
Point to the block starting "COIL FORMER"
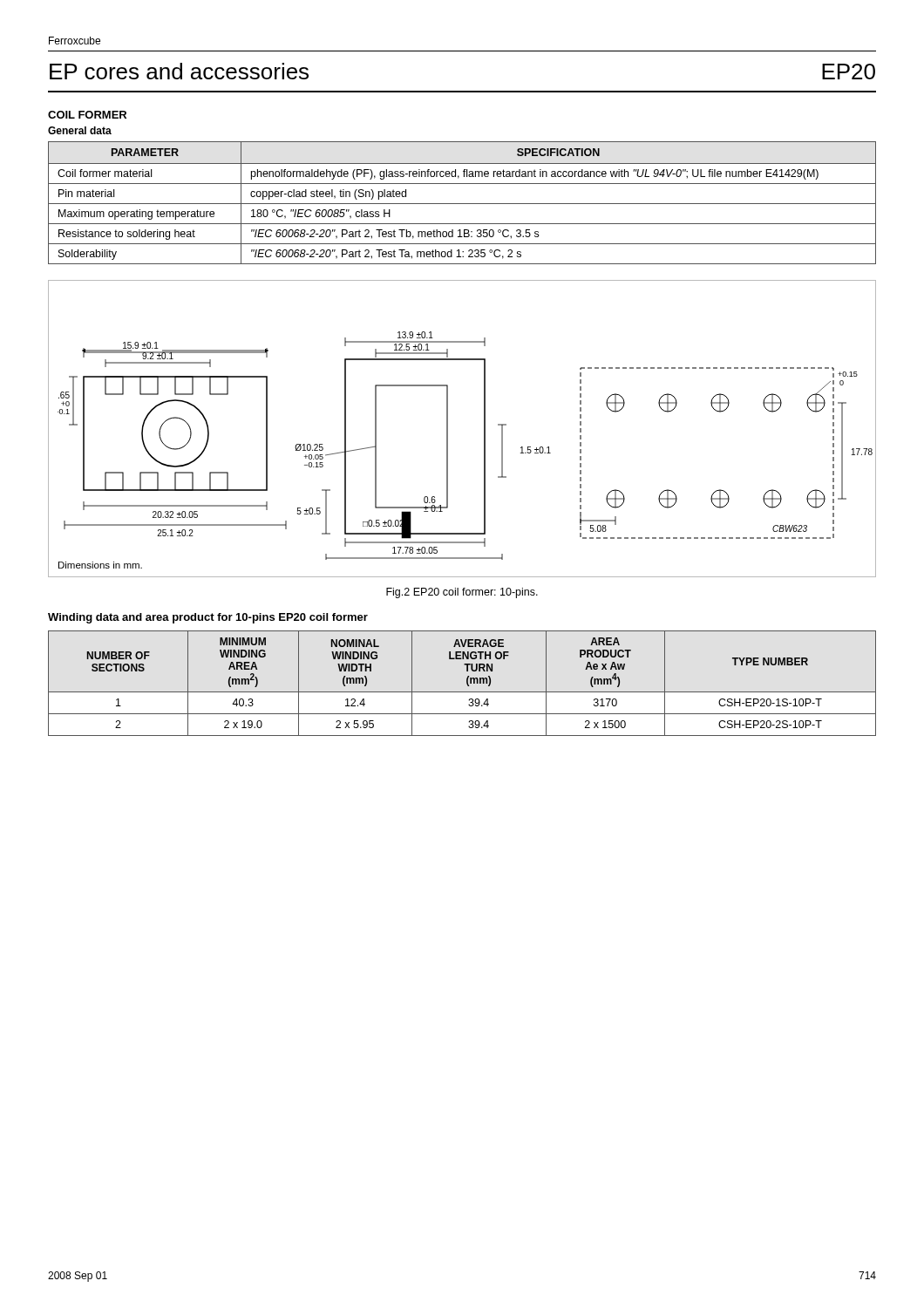point(88,115)
